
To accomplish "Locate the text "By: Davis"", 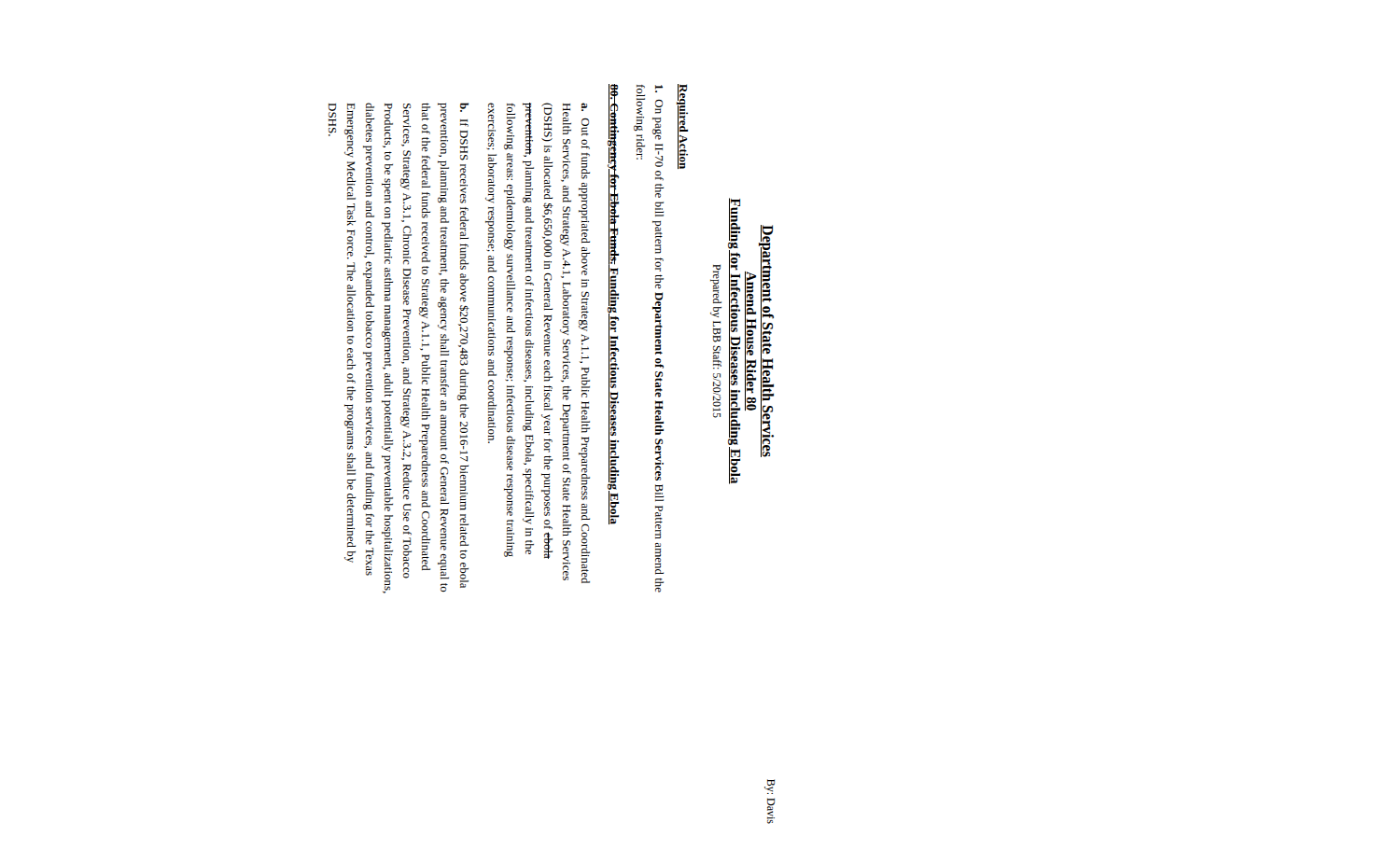I will click(x=771, y=801).
